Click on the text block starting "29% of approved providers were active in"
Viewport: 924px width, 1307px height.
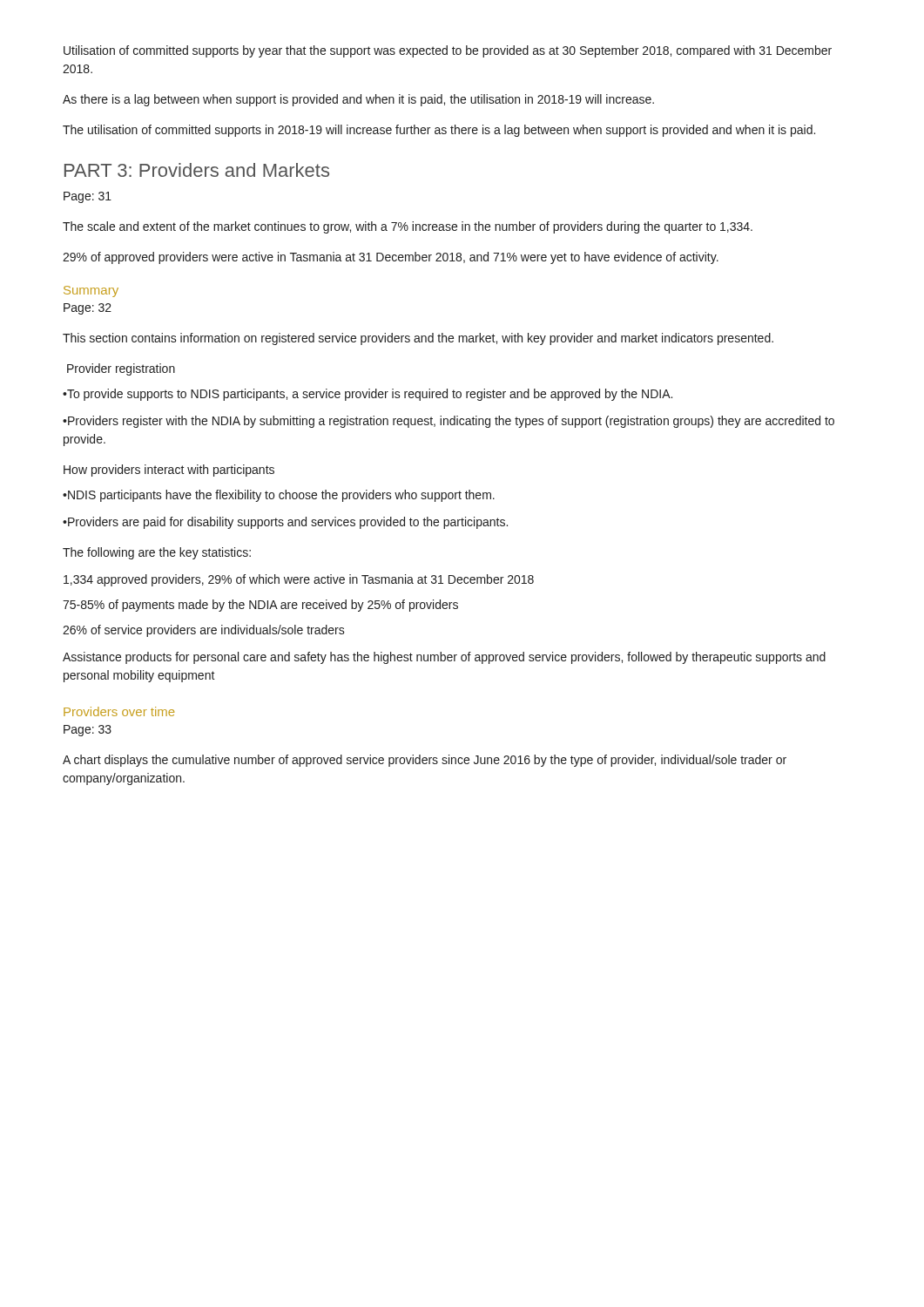[x=391, y=257]
